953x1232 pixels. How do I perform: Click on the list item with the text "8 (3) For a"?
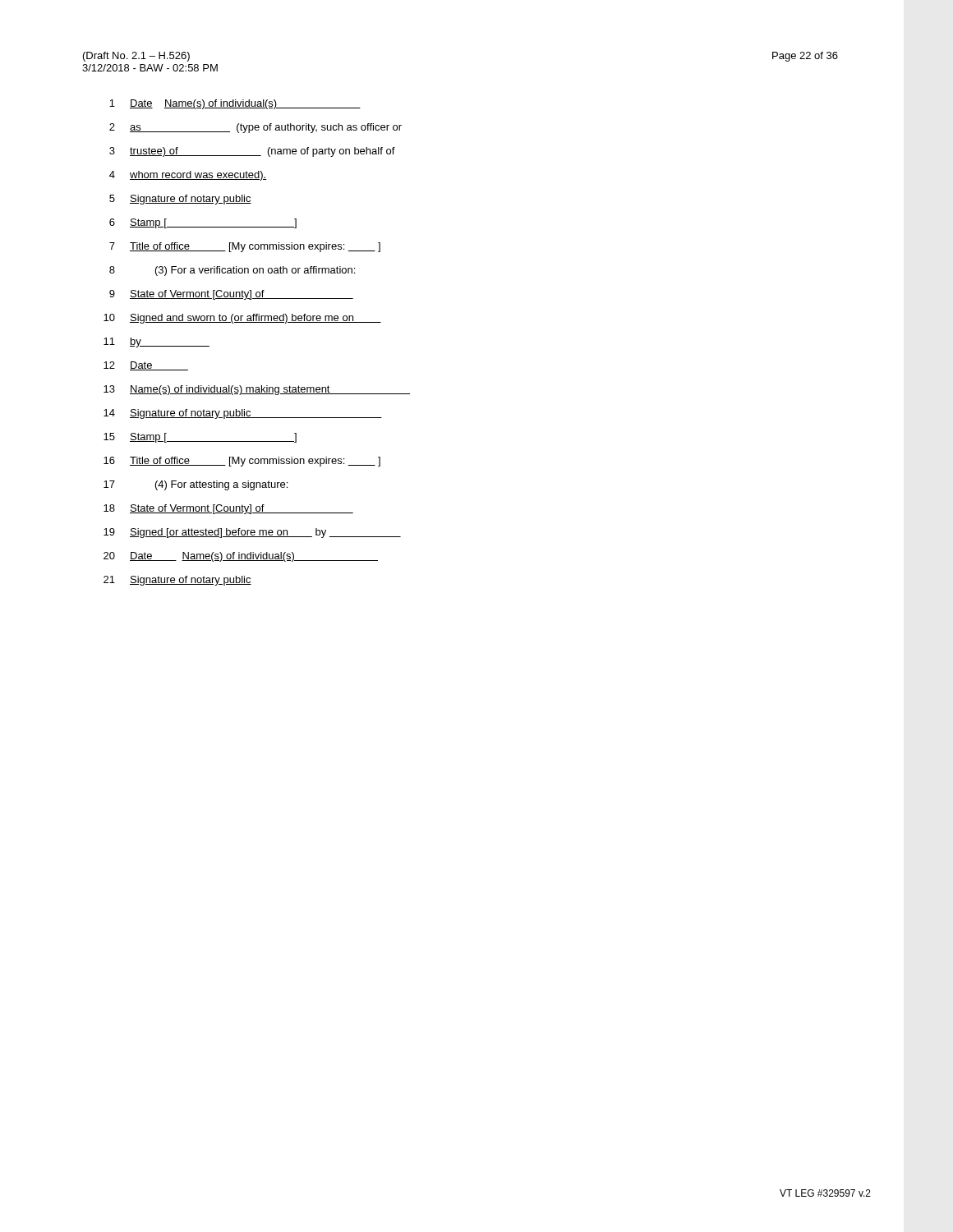[232, 271]
